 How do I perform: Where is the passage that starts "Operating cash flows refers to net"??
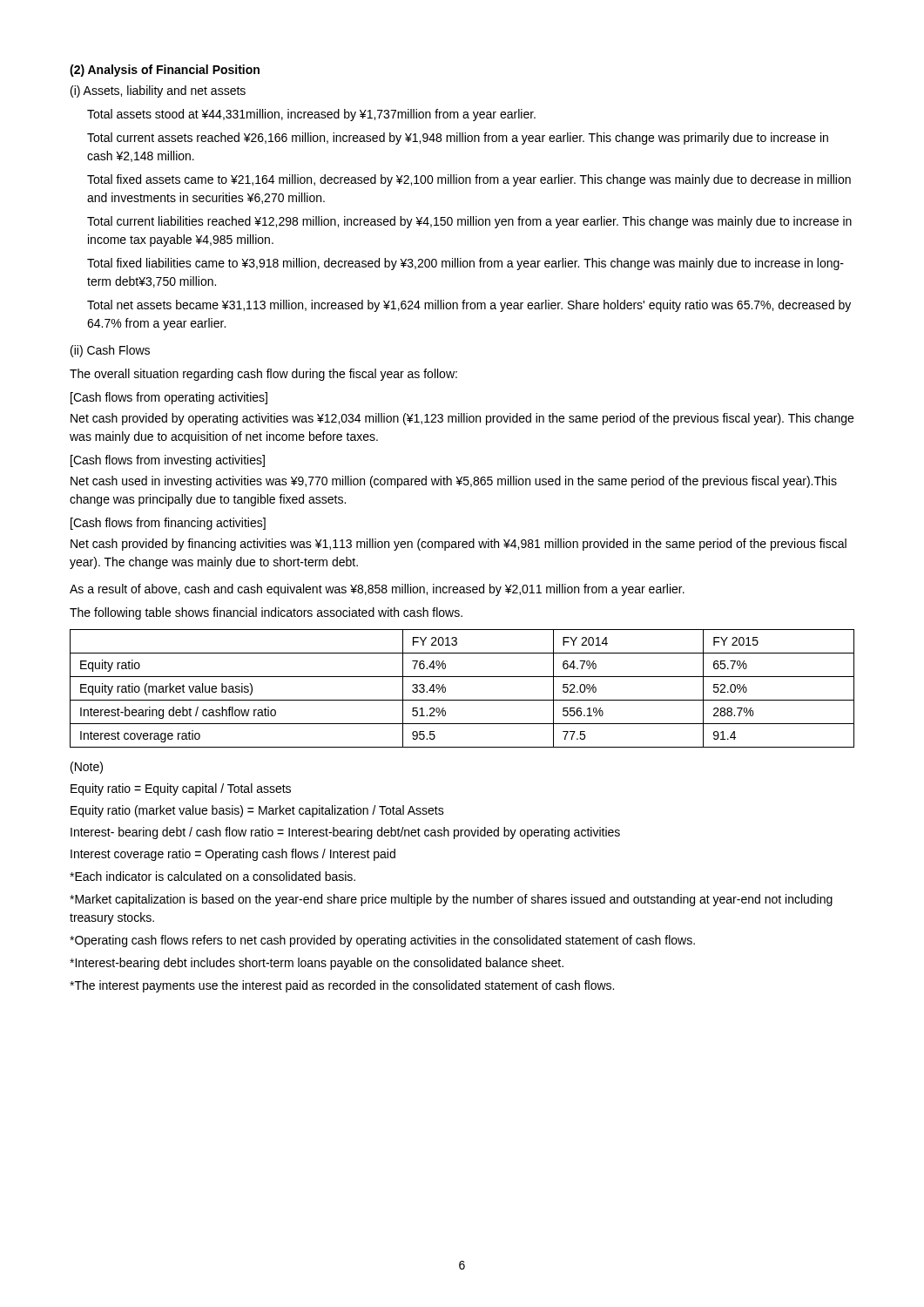(383, 940)
